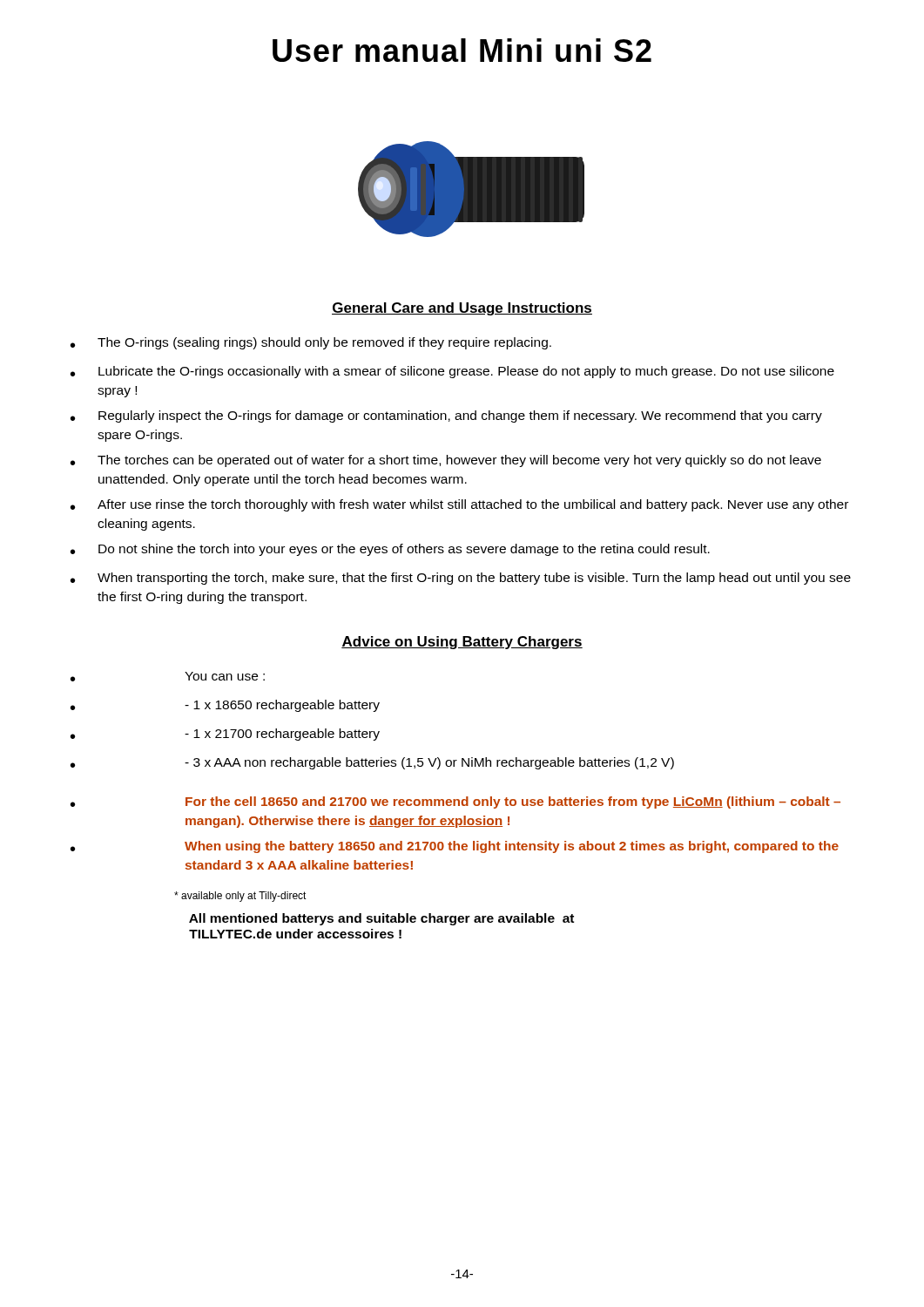Viewport: 924px width, 1307px height.
Task: Locate the text starting "• When transporting the torch,"
Action: click(462, 587)
